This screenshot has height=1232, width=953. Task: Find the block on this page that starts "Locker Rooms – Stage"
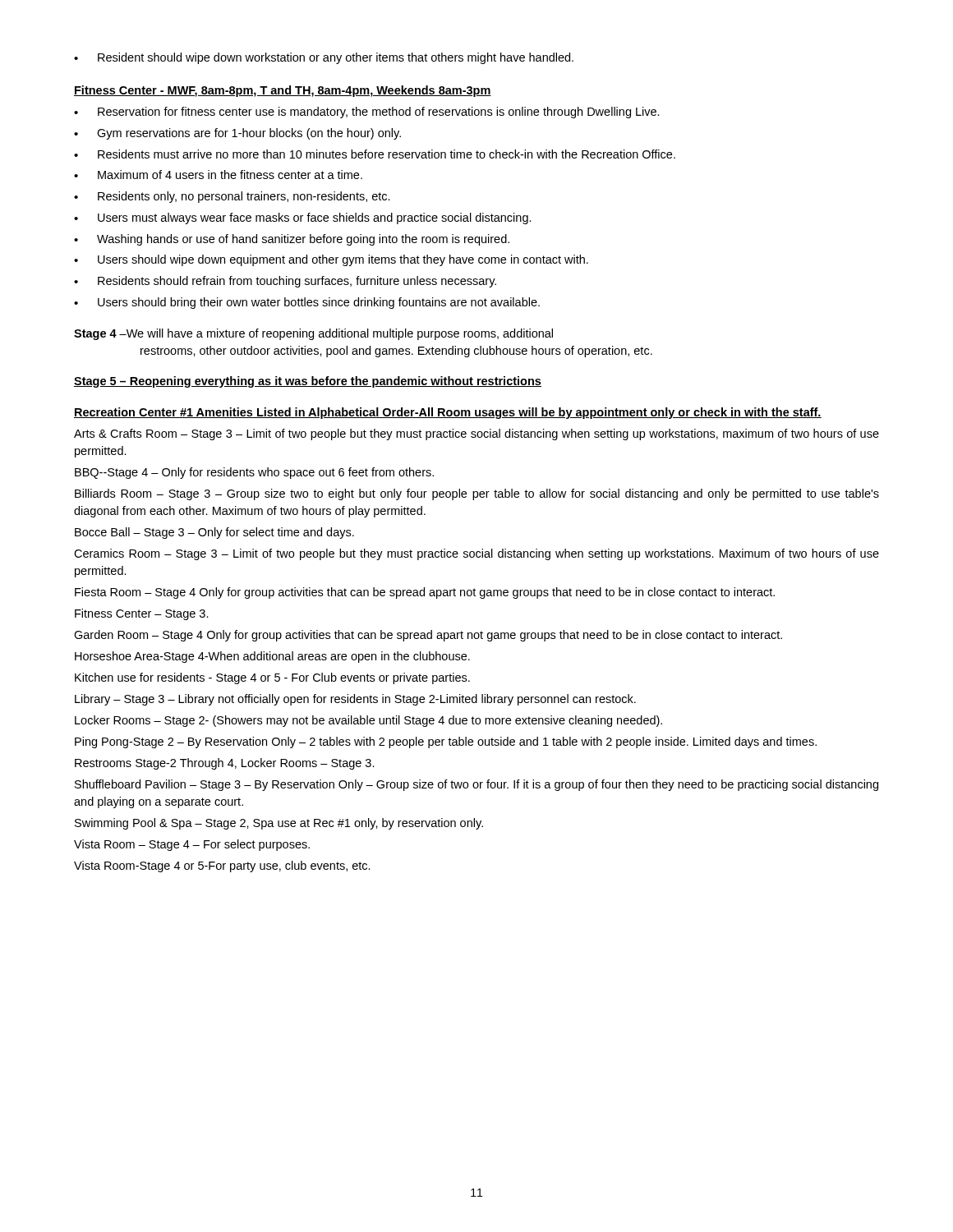369,720
